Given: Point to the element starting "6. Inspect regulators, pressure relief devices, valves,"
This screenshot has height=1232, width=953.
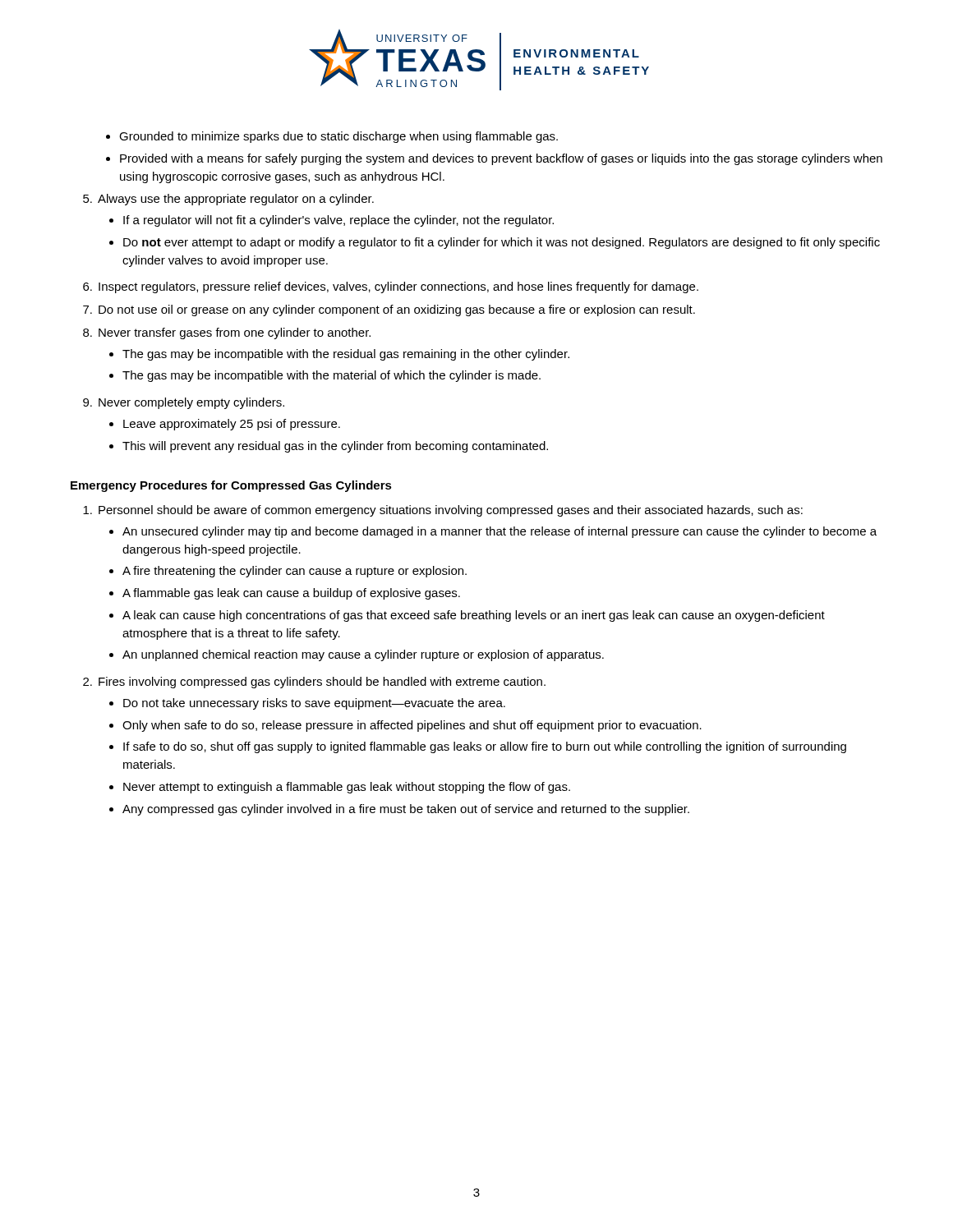Looking at the screenshot, I should [476, 287].
